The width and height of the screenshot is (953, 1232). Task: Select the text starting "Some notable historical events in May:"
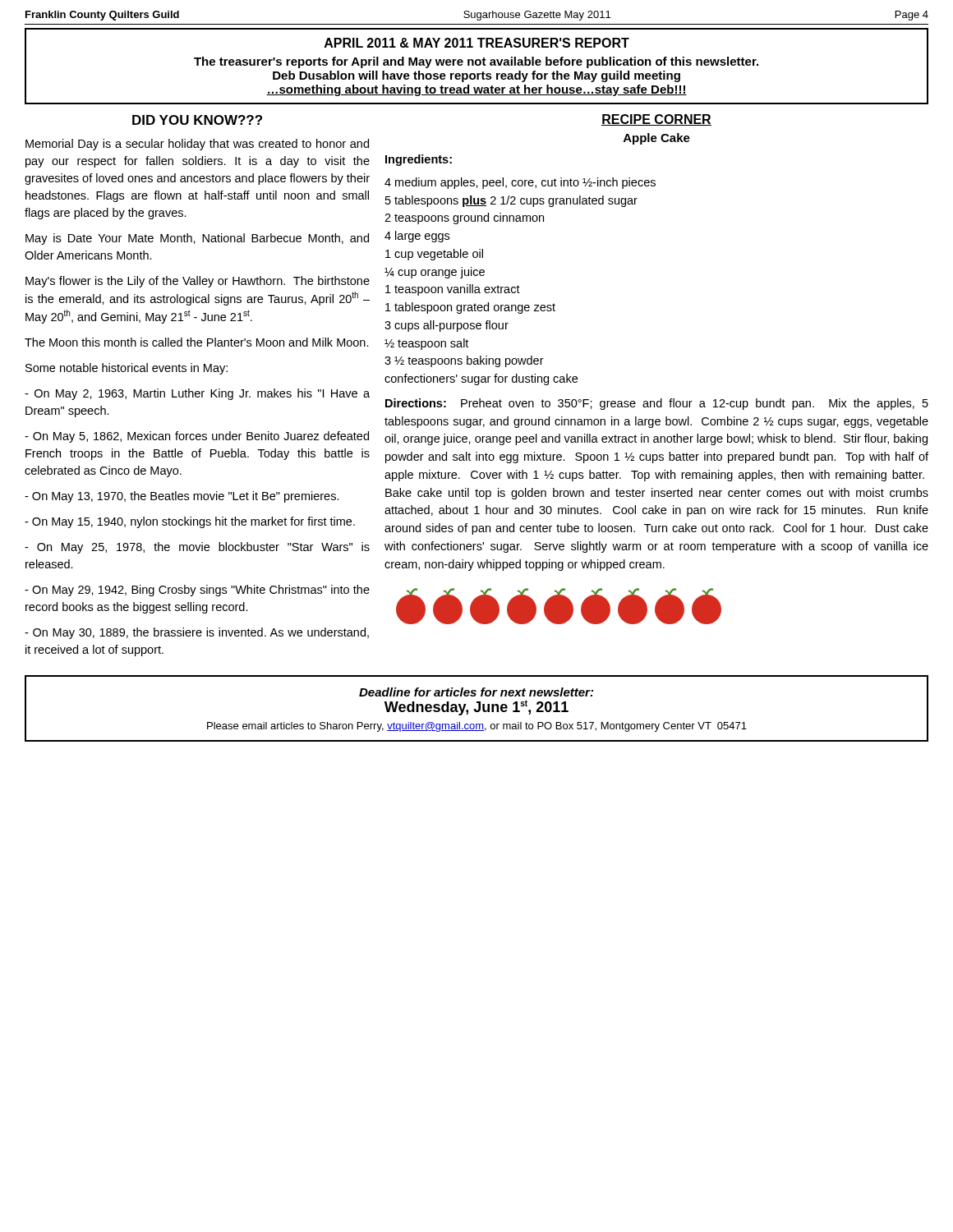197,368
